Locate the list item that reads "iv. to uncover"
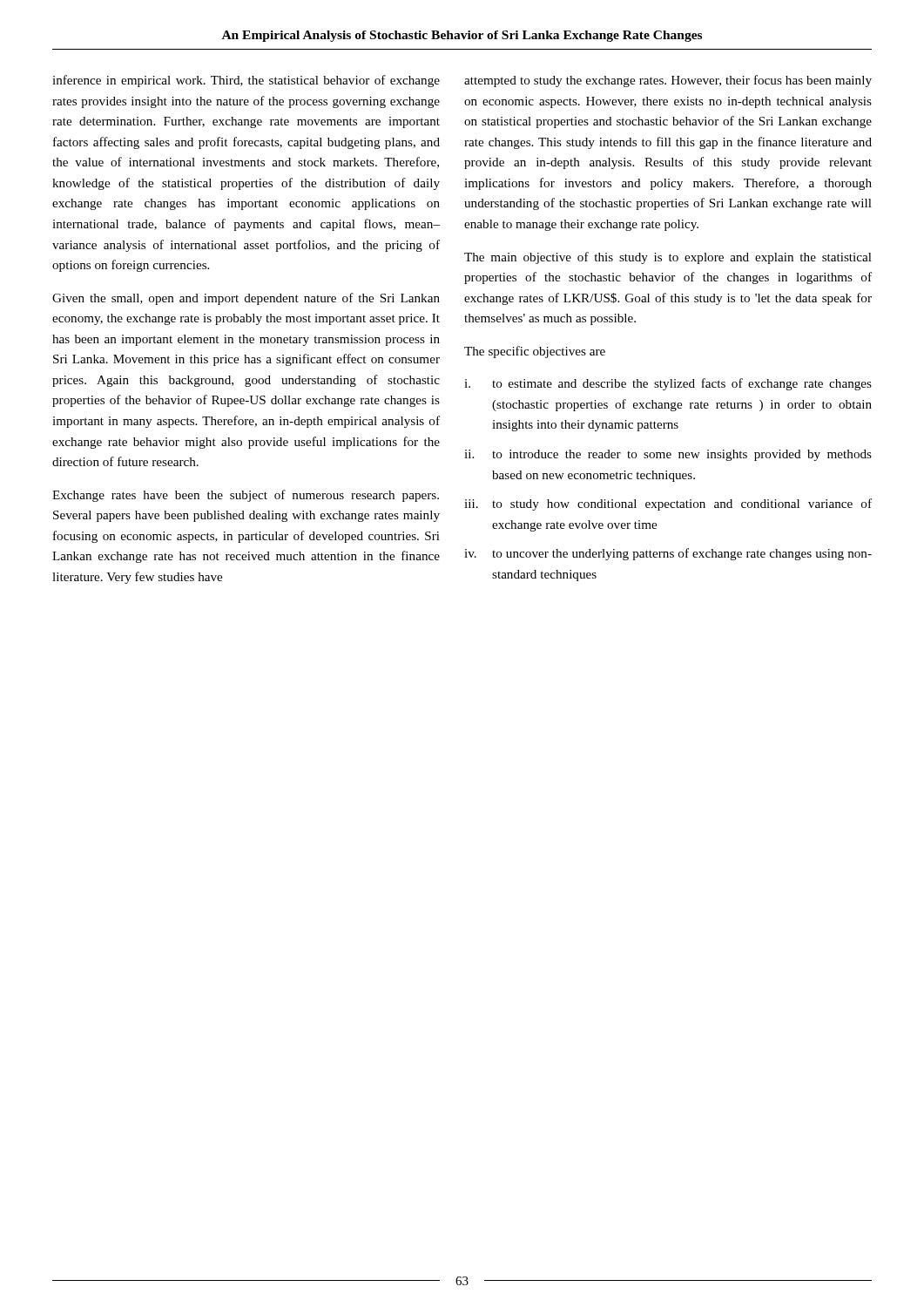The width and height of the screenshot is (924, 1307). pyautogui.click(x=668, y=564)
